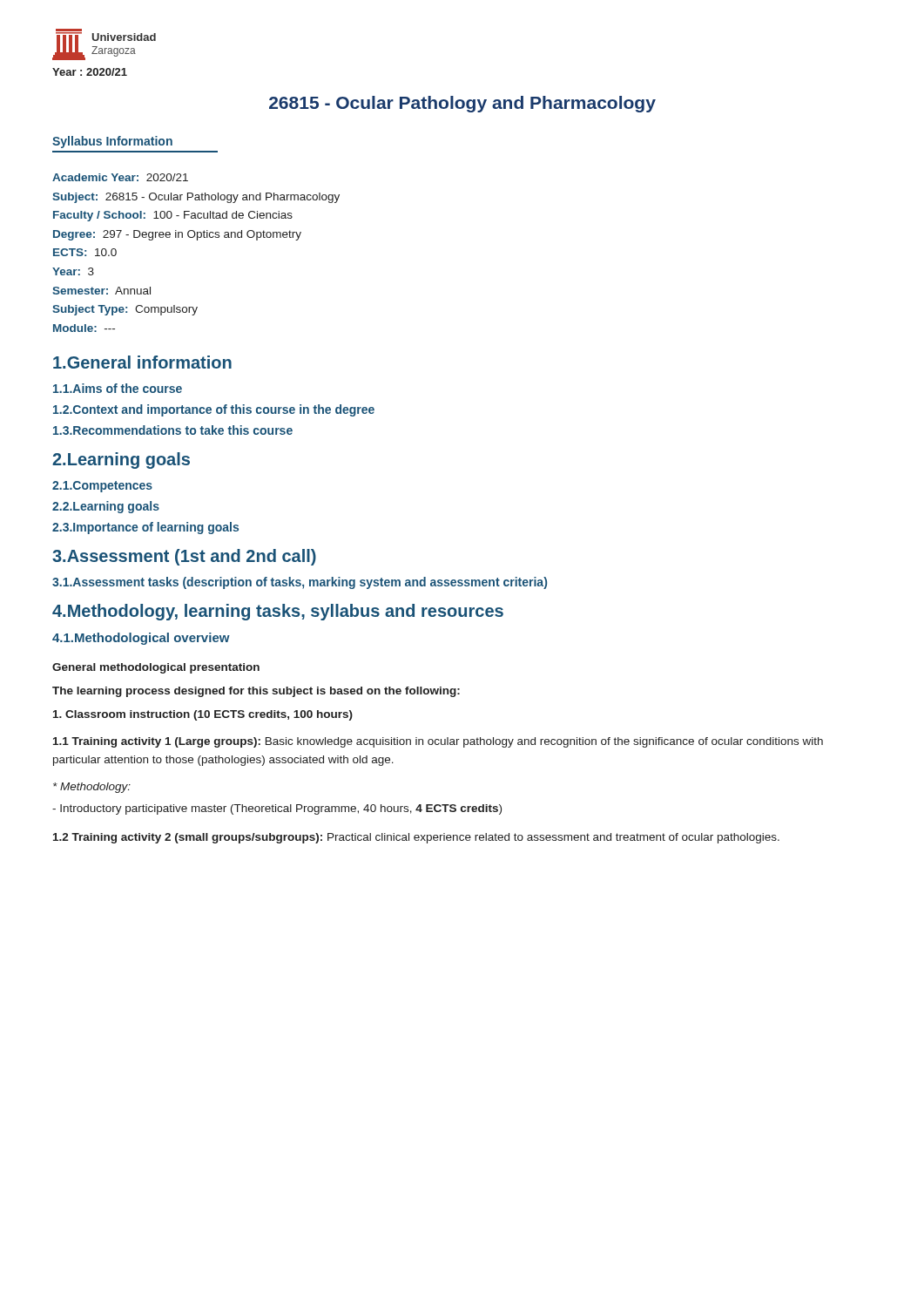Locate the block starting "2 Training activity 2 (small groups/subgroups): Practical clinical"
The height and width of the screenshot is (1307, 924).
click(416, 837)
